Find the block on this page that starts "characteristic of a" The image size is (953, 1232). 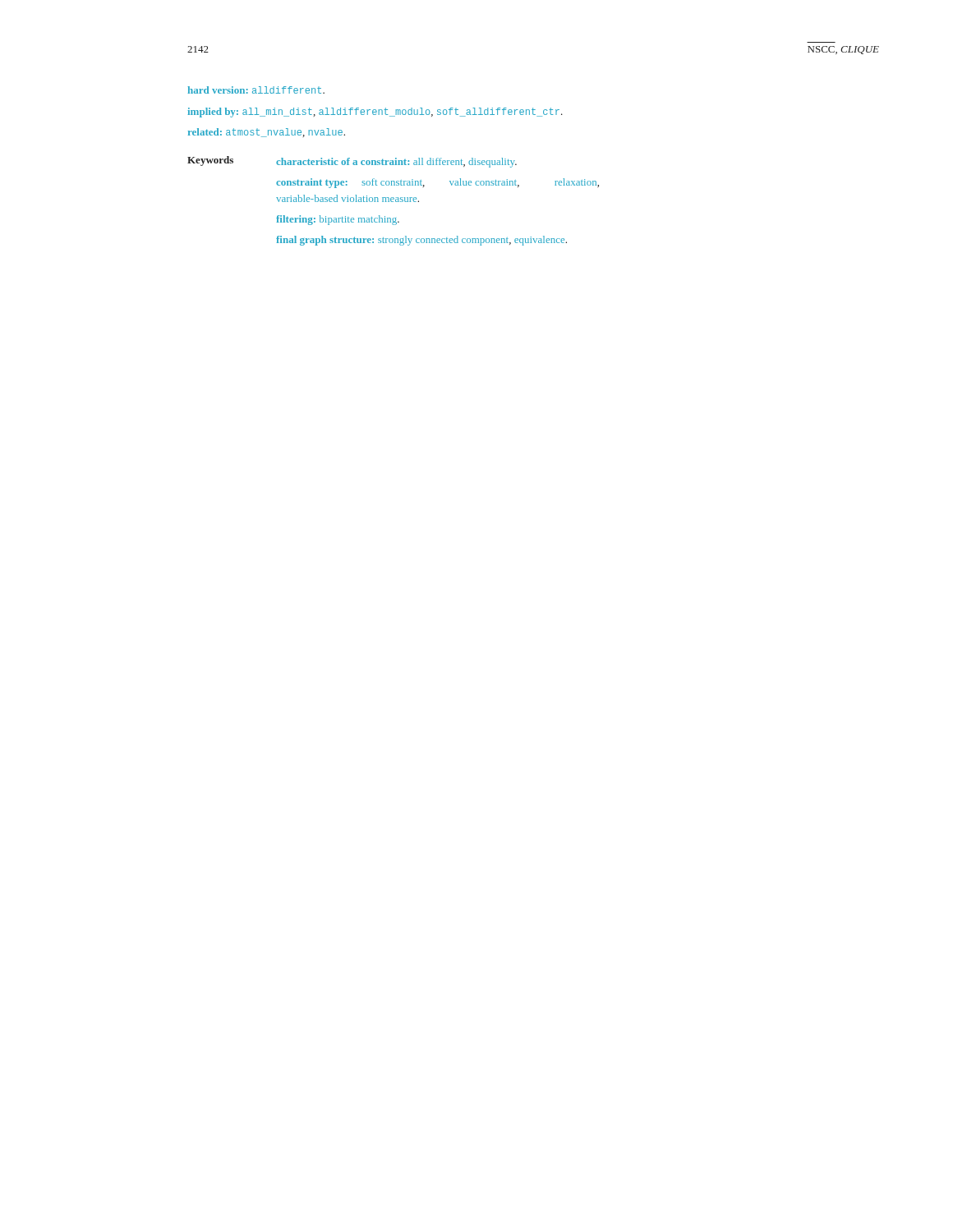[x=397, y=161]
